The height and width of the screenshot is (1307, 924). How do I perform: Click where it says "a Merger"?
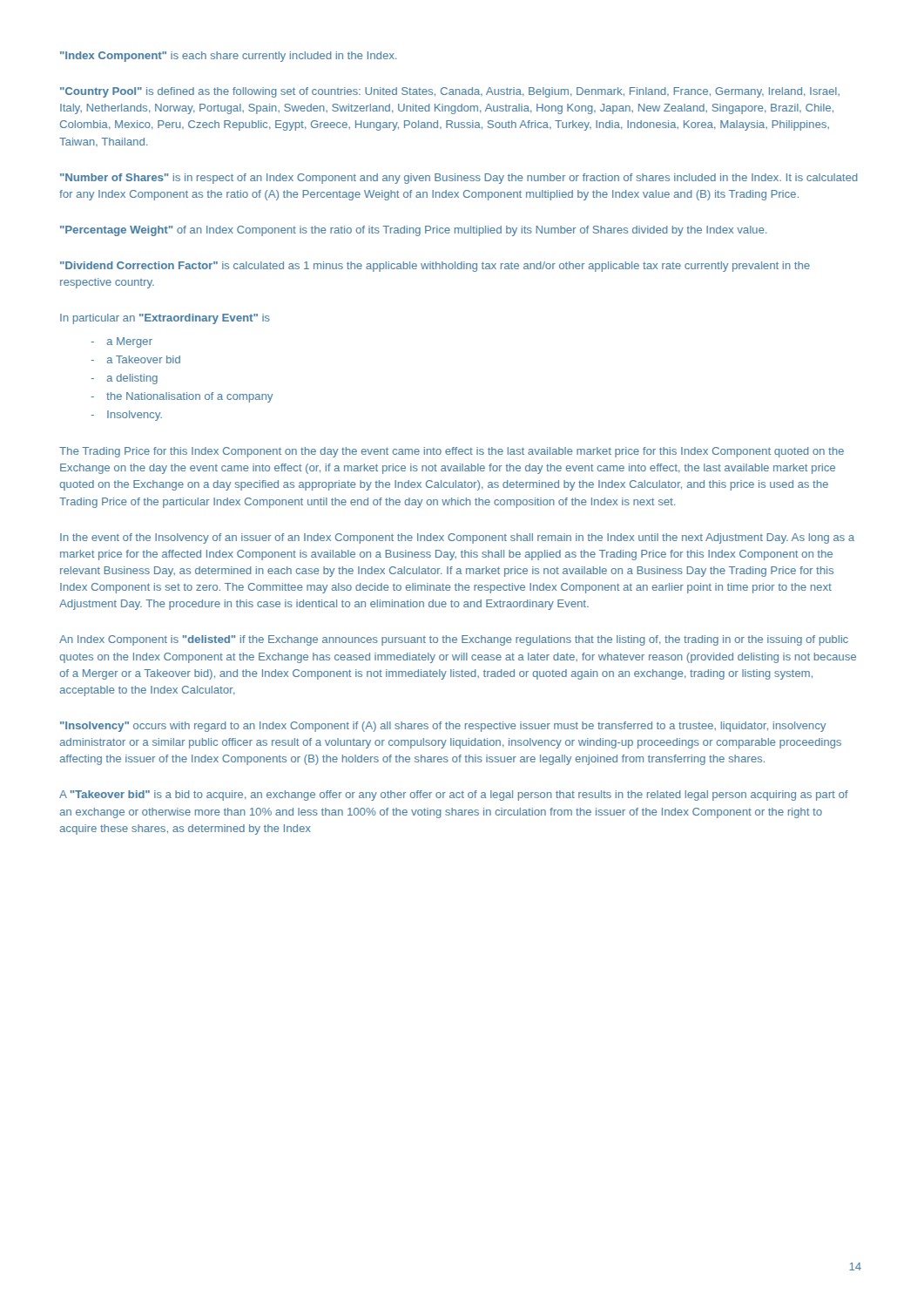[x=129, y=341]
